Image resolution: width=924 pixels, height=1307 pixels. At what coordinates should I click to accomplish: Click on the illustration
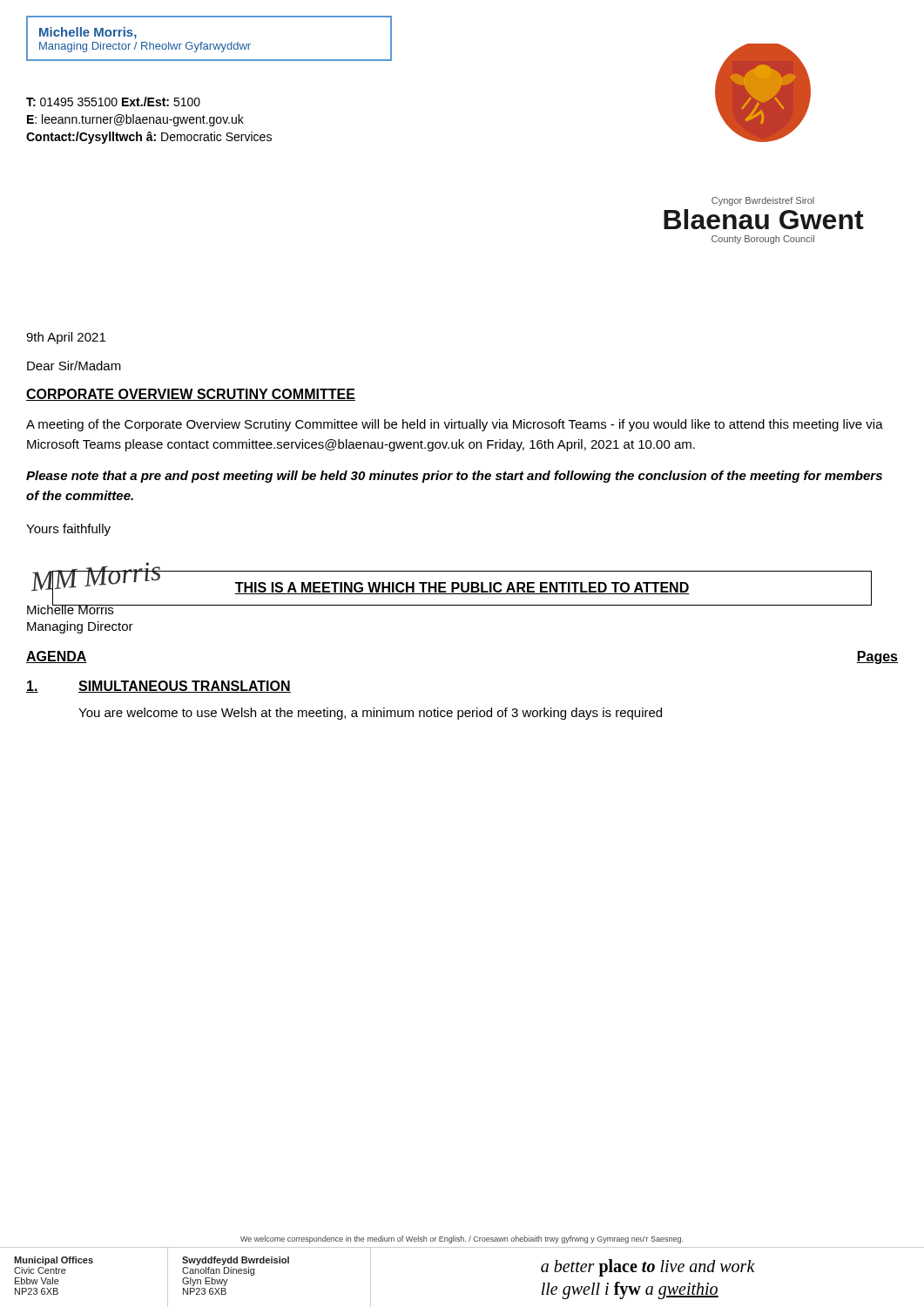point(462,573)
